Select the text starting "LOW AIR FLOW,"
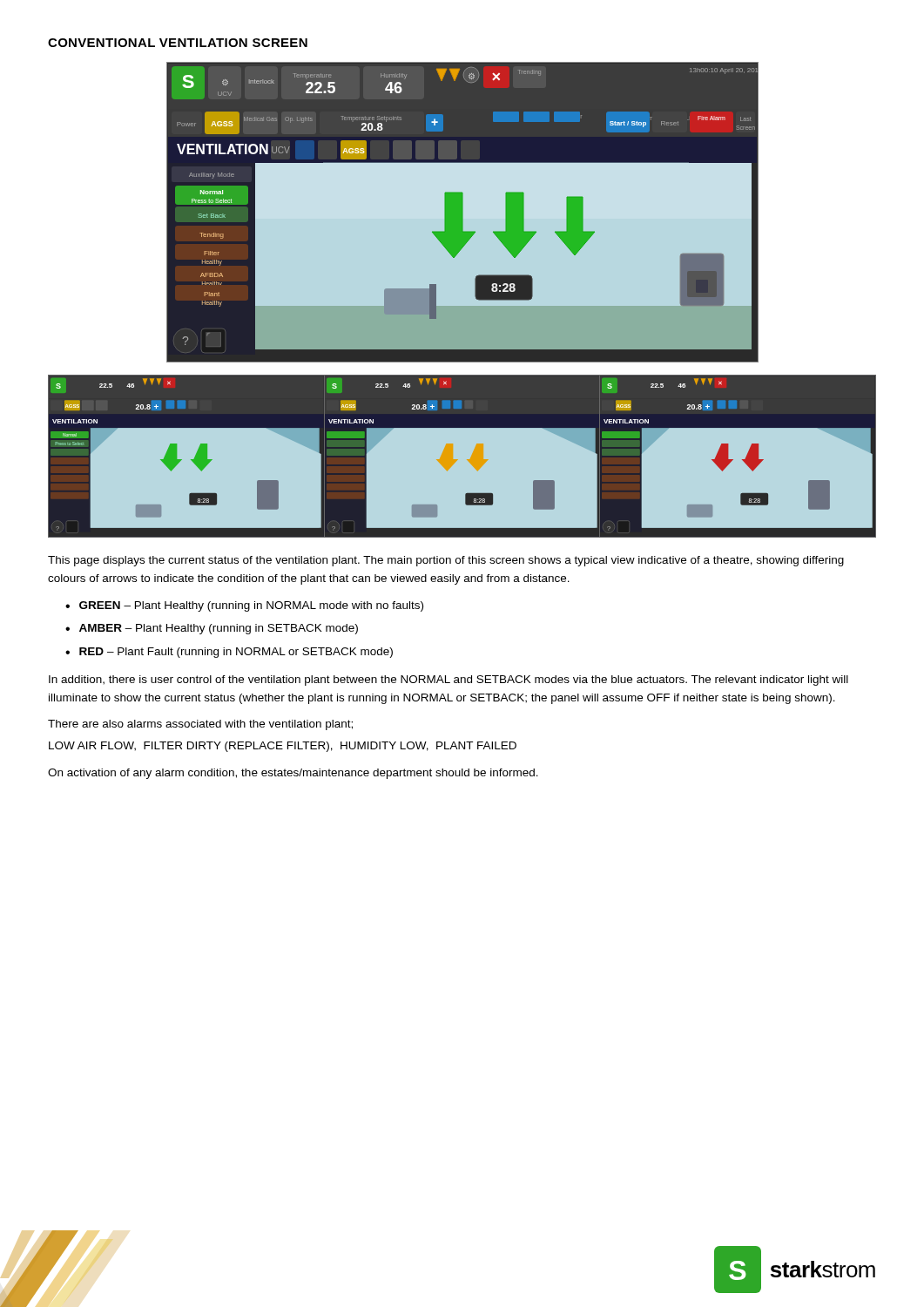The width and height of the screenshot is (924, 1307). [x=282, y=746]
